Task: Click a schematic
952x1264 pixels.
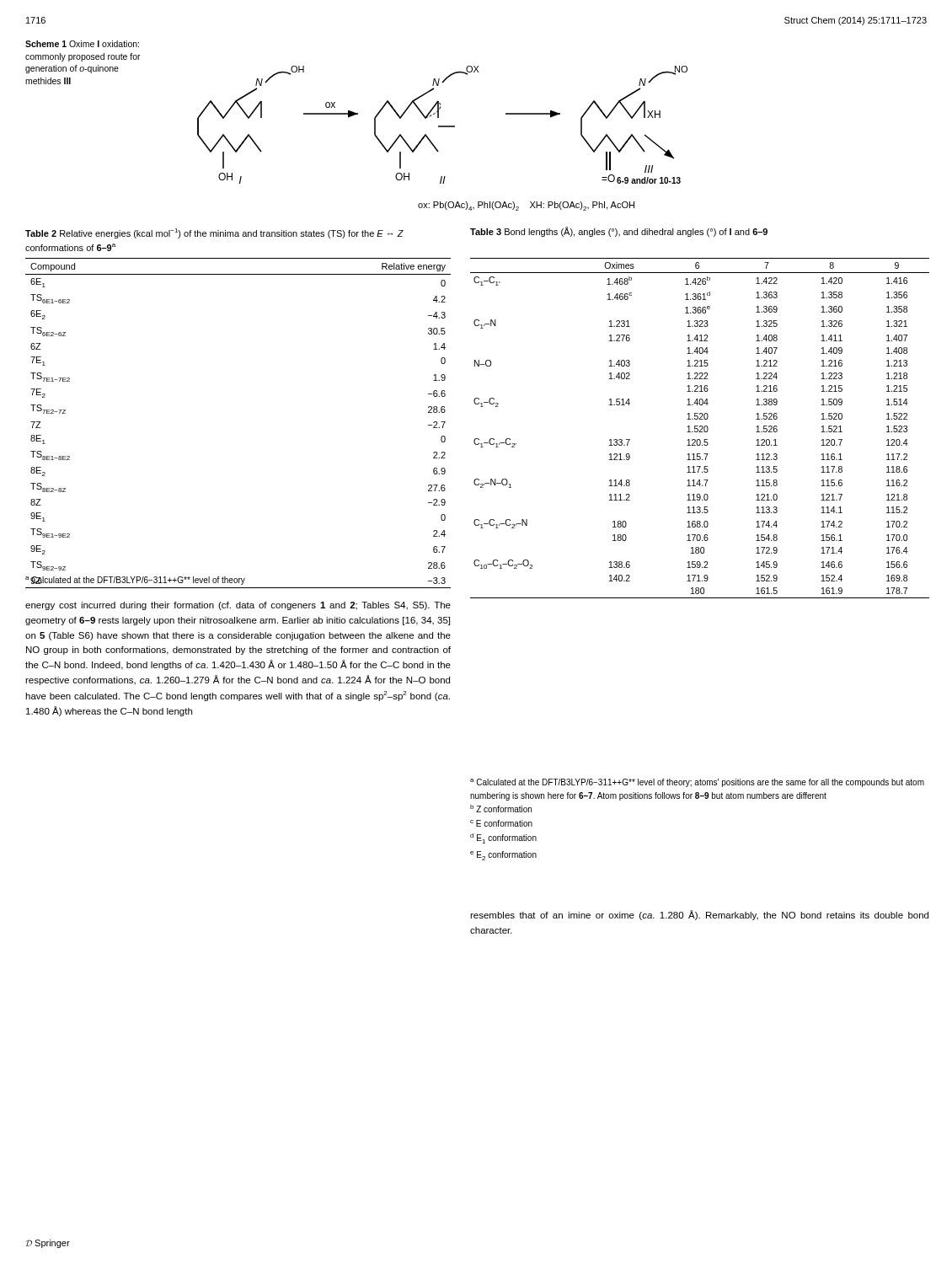Action: click(527, 110)
